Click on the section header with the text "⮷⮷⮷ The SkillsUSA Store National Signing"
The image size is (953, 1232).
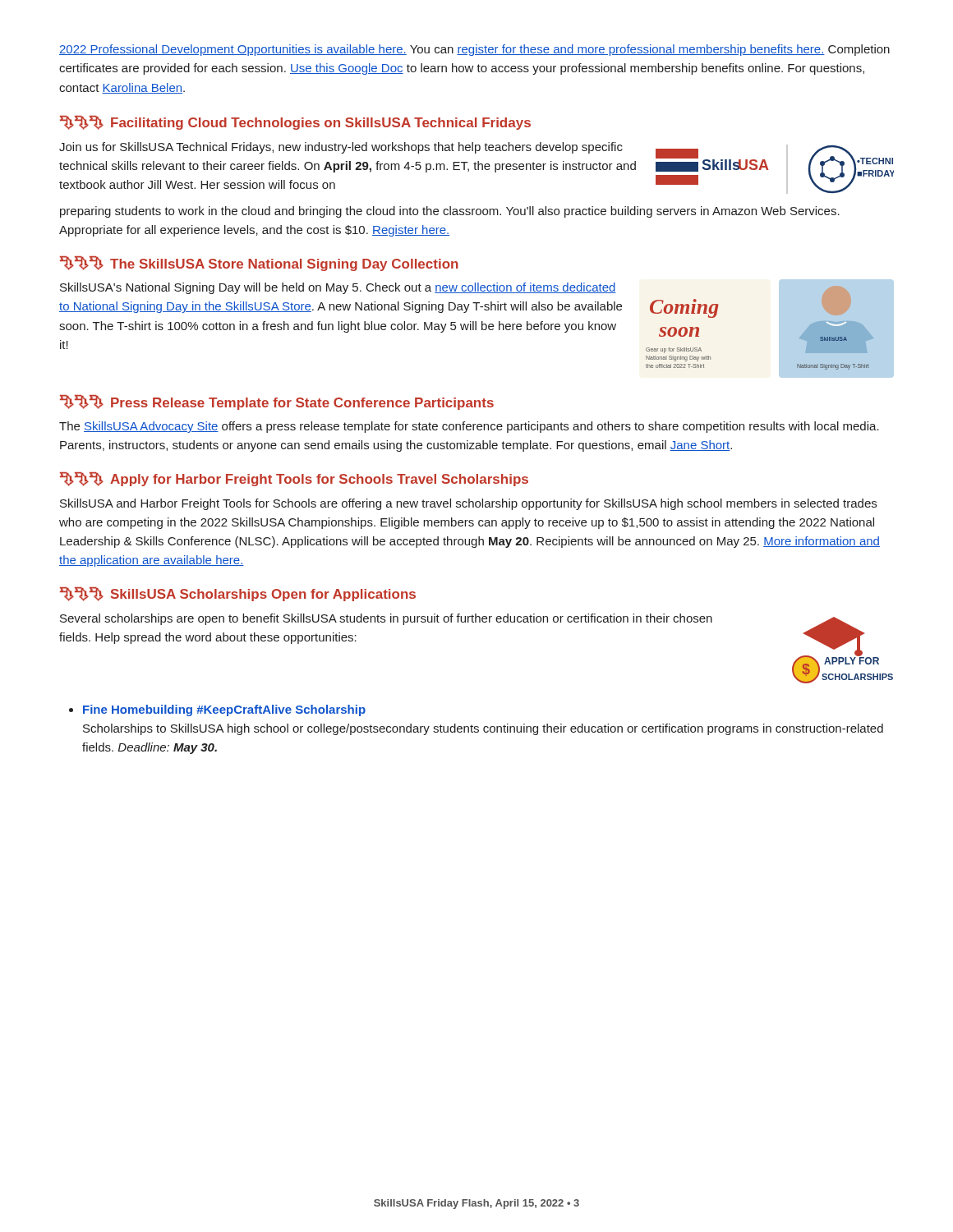point(259,264)
